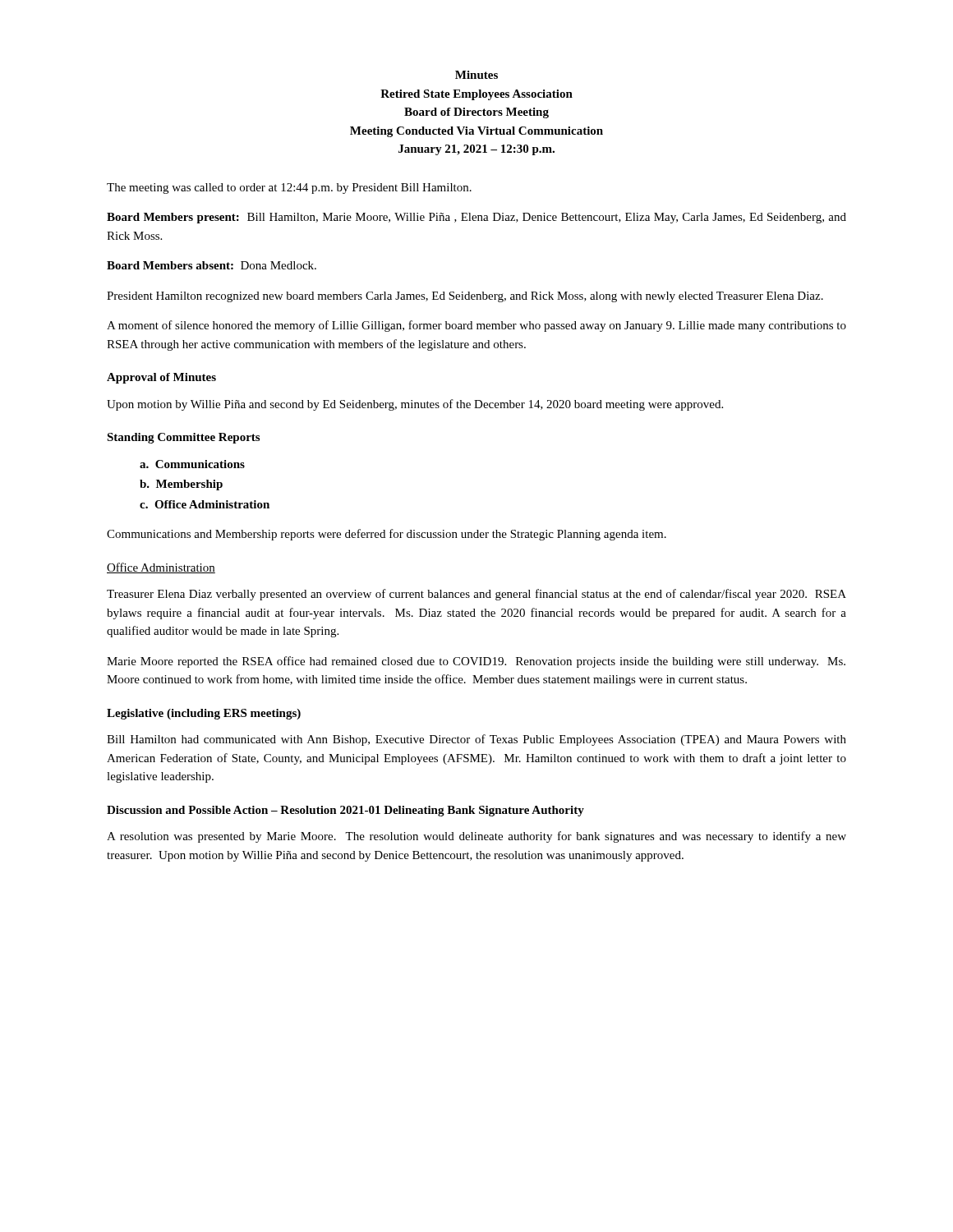Locate the passage starting "b. Membership"
The height and width of the screenshot is (1232, 953).
181,484
